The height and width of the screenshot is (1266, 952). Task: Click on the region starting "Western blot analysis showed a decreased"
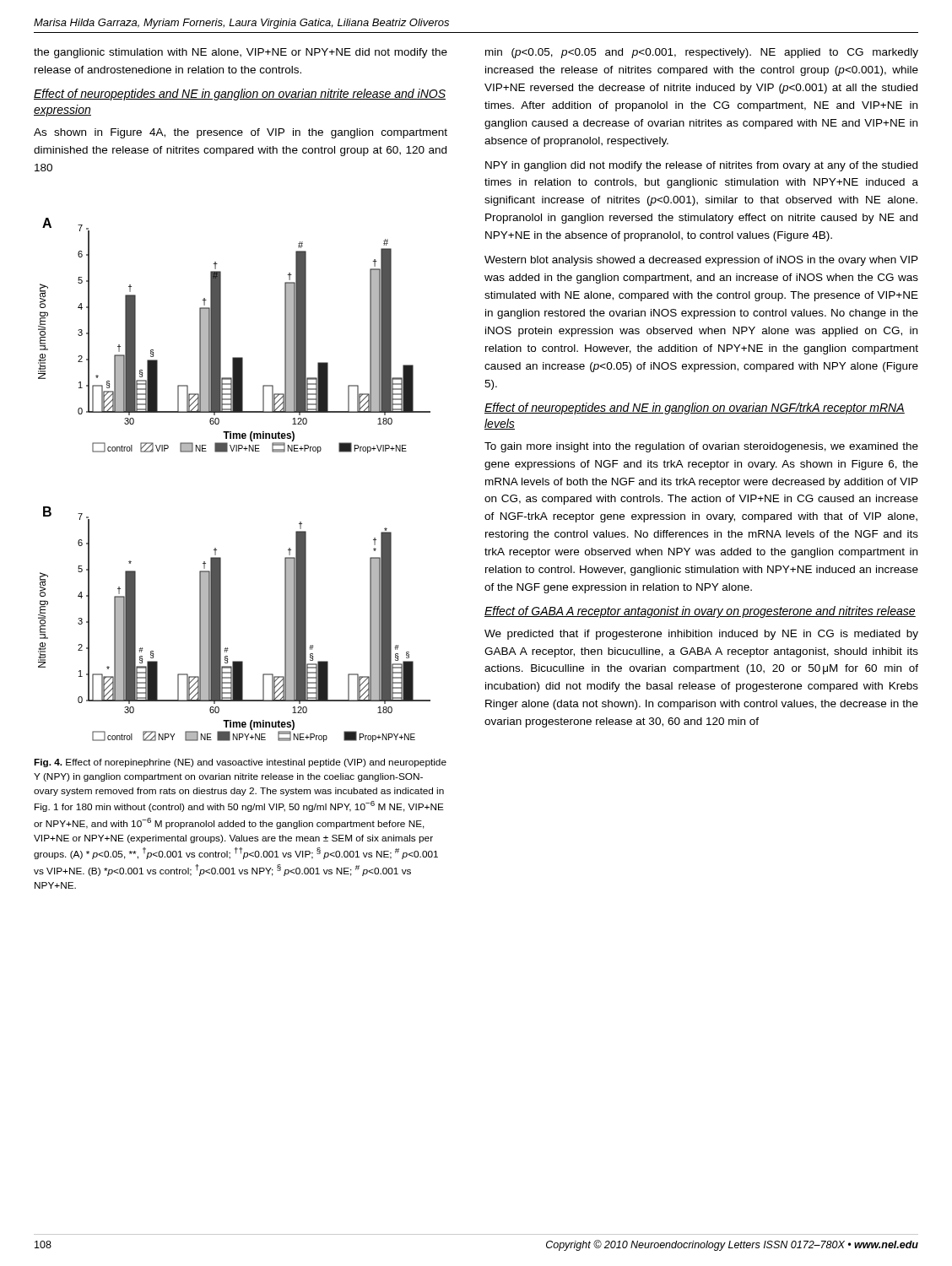(x=701, y=322)
